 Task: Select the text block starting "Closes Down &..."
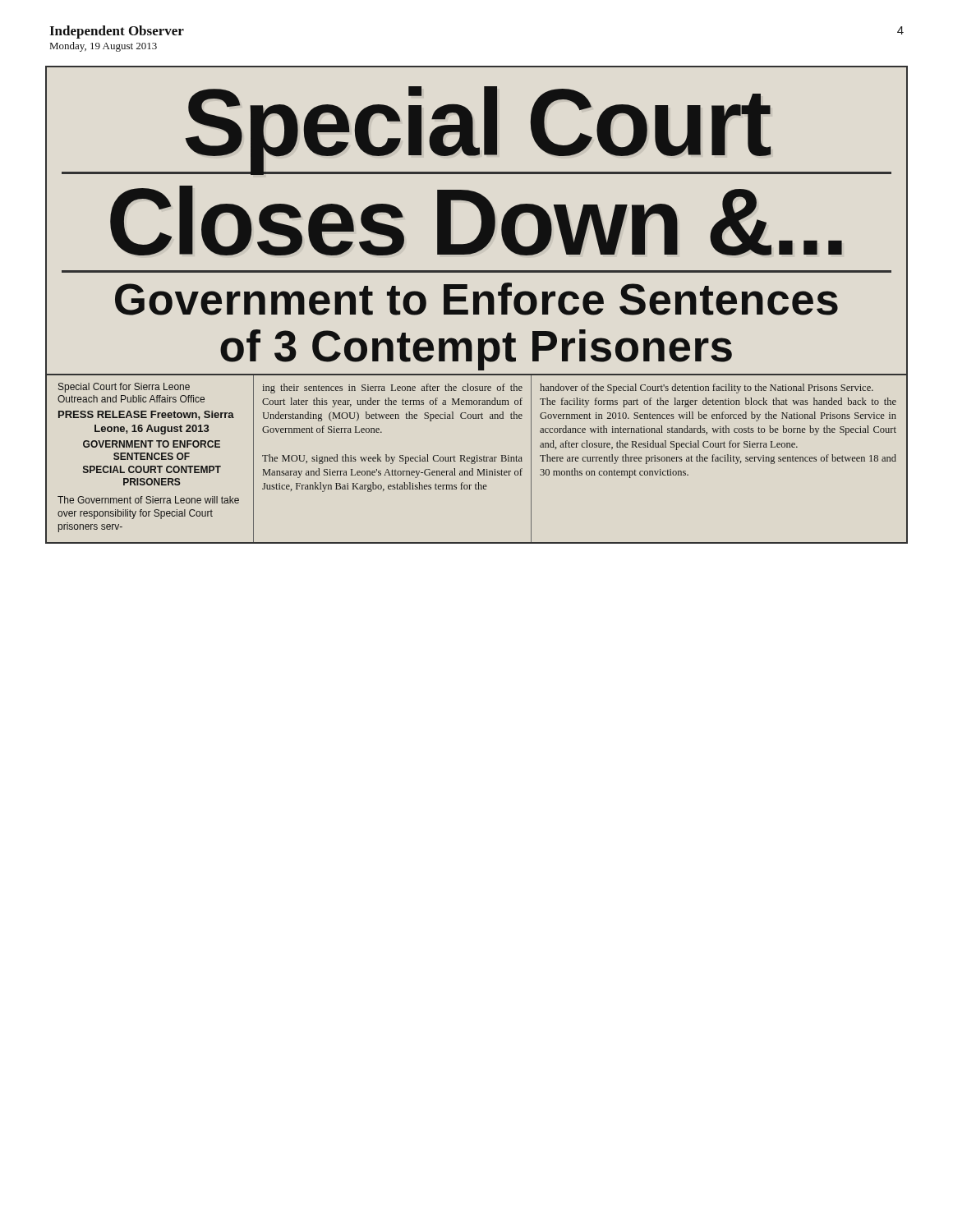476,221
